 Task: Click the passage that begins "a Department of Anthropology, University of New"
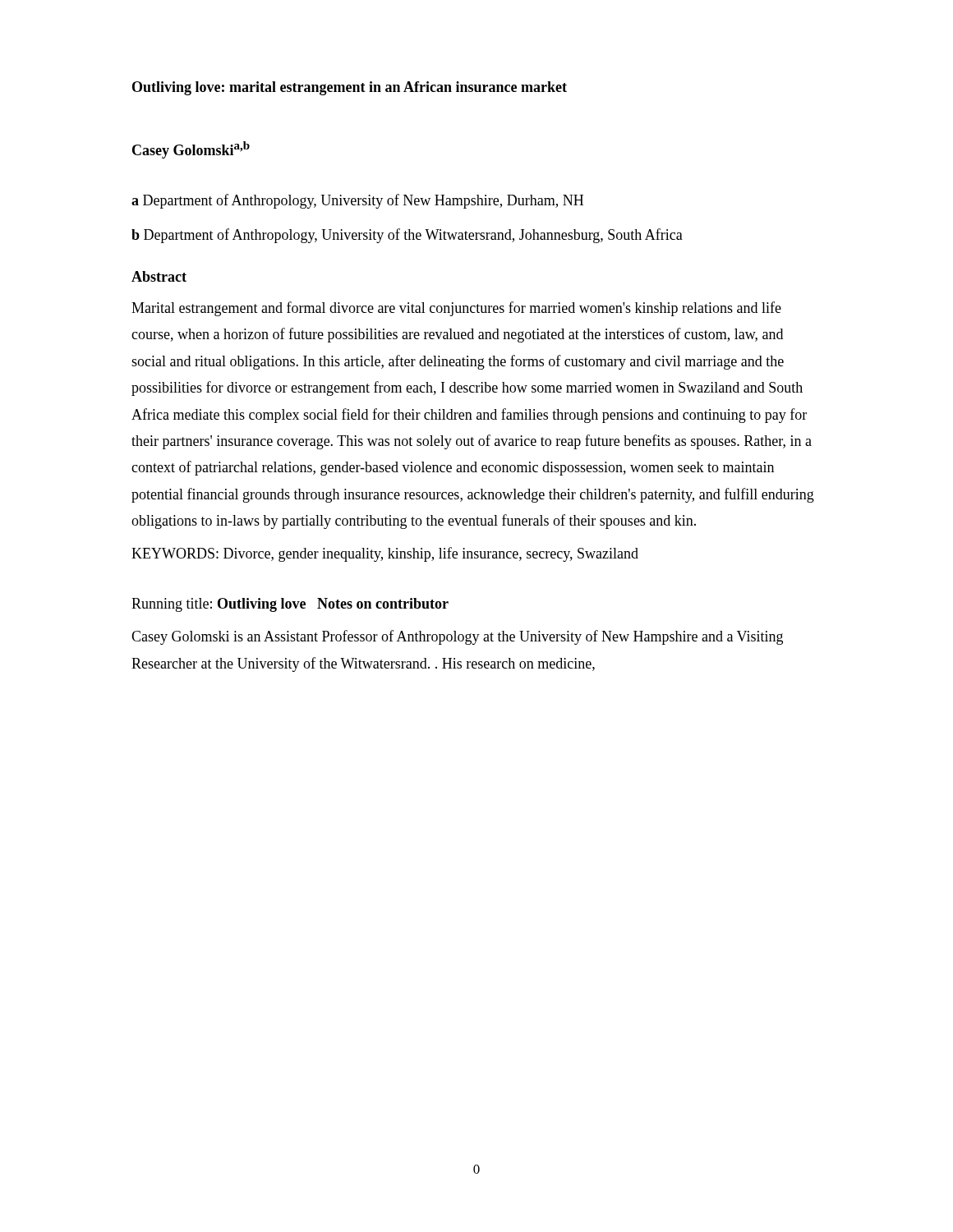click(358, 200)
